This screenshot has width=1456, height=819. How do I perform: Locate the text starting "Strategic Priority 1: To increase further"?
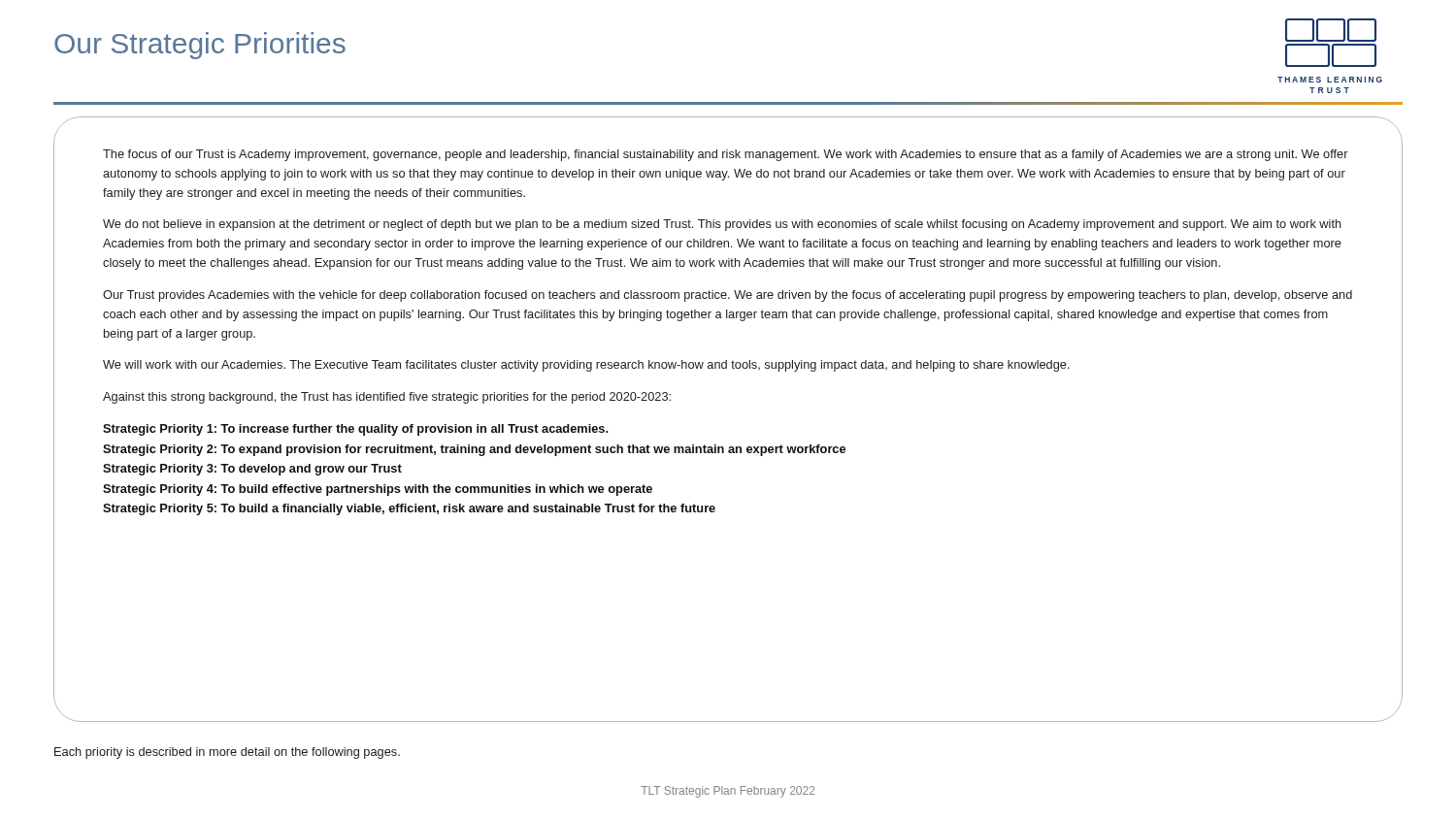(x=356, y=429)
